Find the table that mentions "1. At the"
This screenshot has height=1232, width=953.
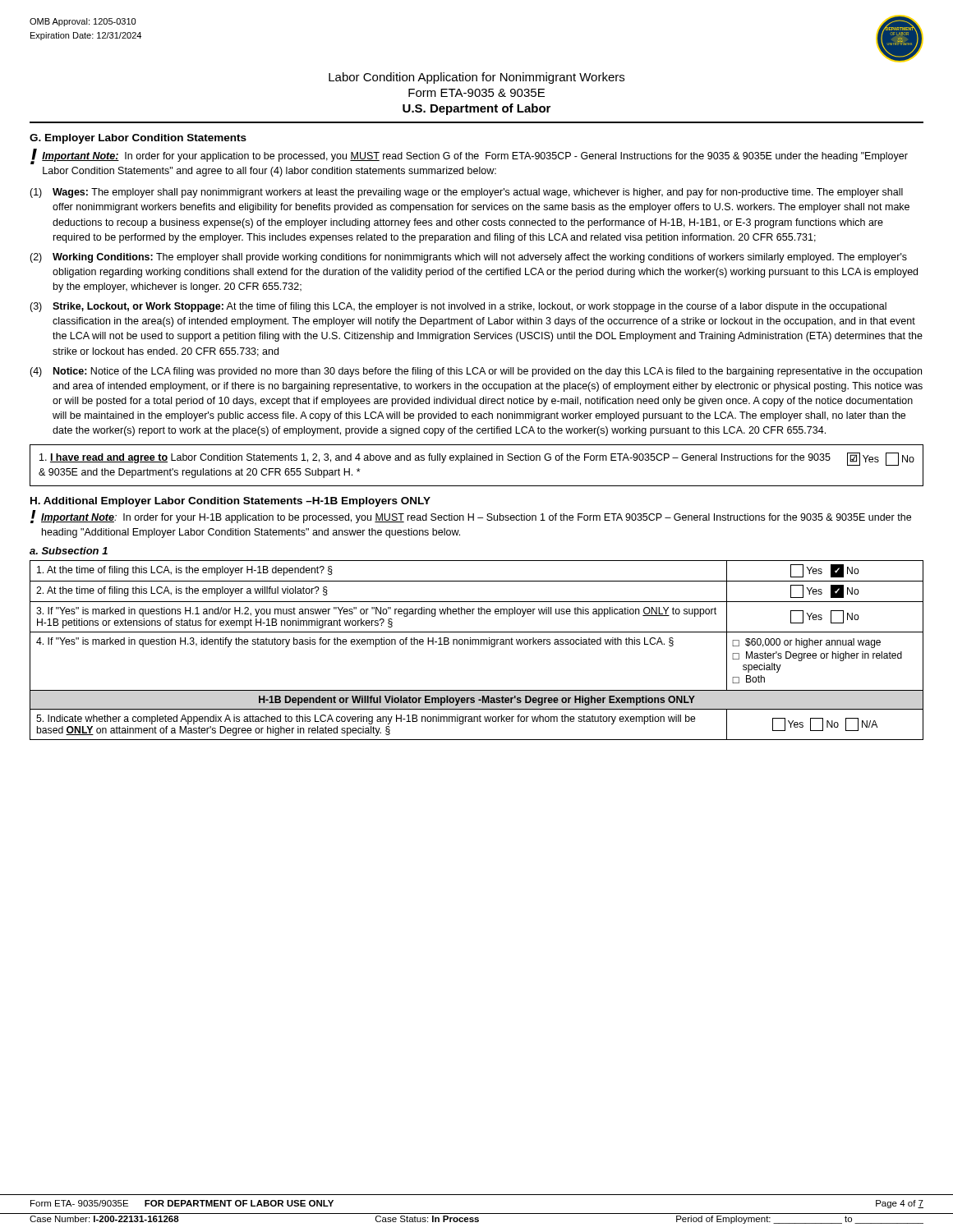coord(476,650)
